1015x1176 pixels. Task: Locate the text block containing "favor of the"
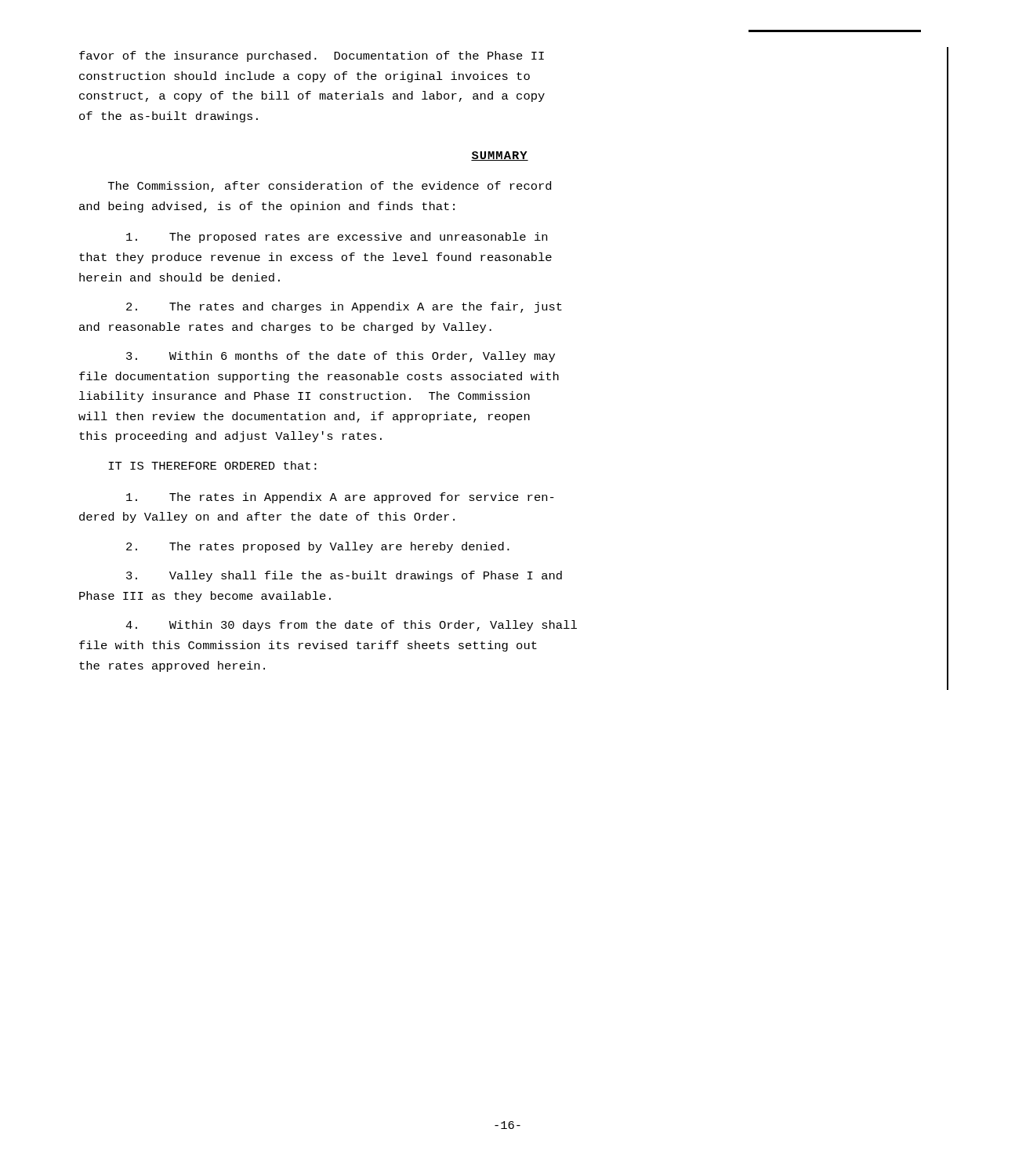coord(312,86)
